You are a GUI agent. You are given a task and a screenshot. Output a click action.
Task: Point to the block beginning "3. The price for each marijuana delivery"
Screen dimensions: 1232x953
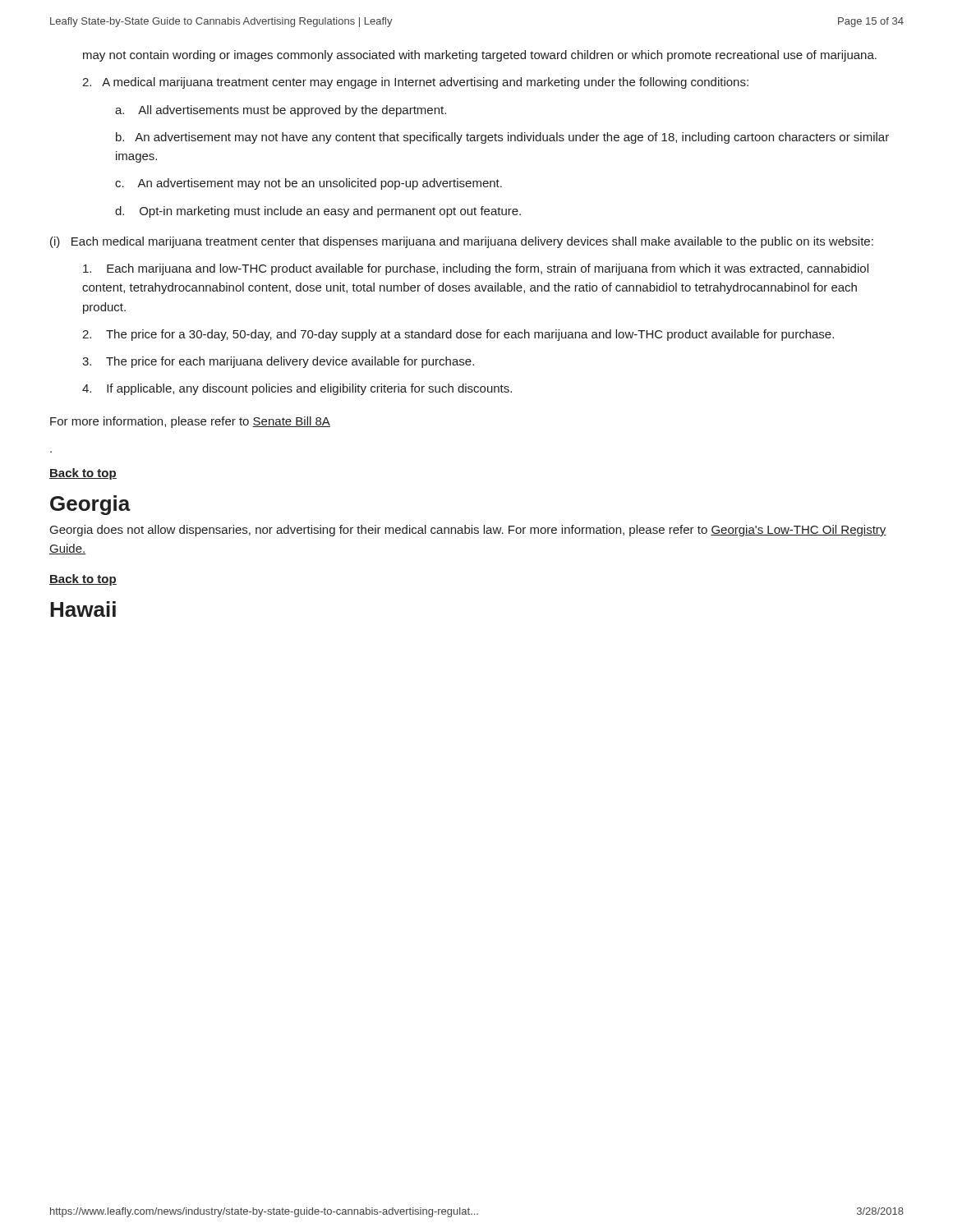(279, 361)
